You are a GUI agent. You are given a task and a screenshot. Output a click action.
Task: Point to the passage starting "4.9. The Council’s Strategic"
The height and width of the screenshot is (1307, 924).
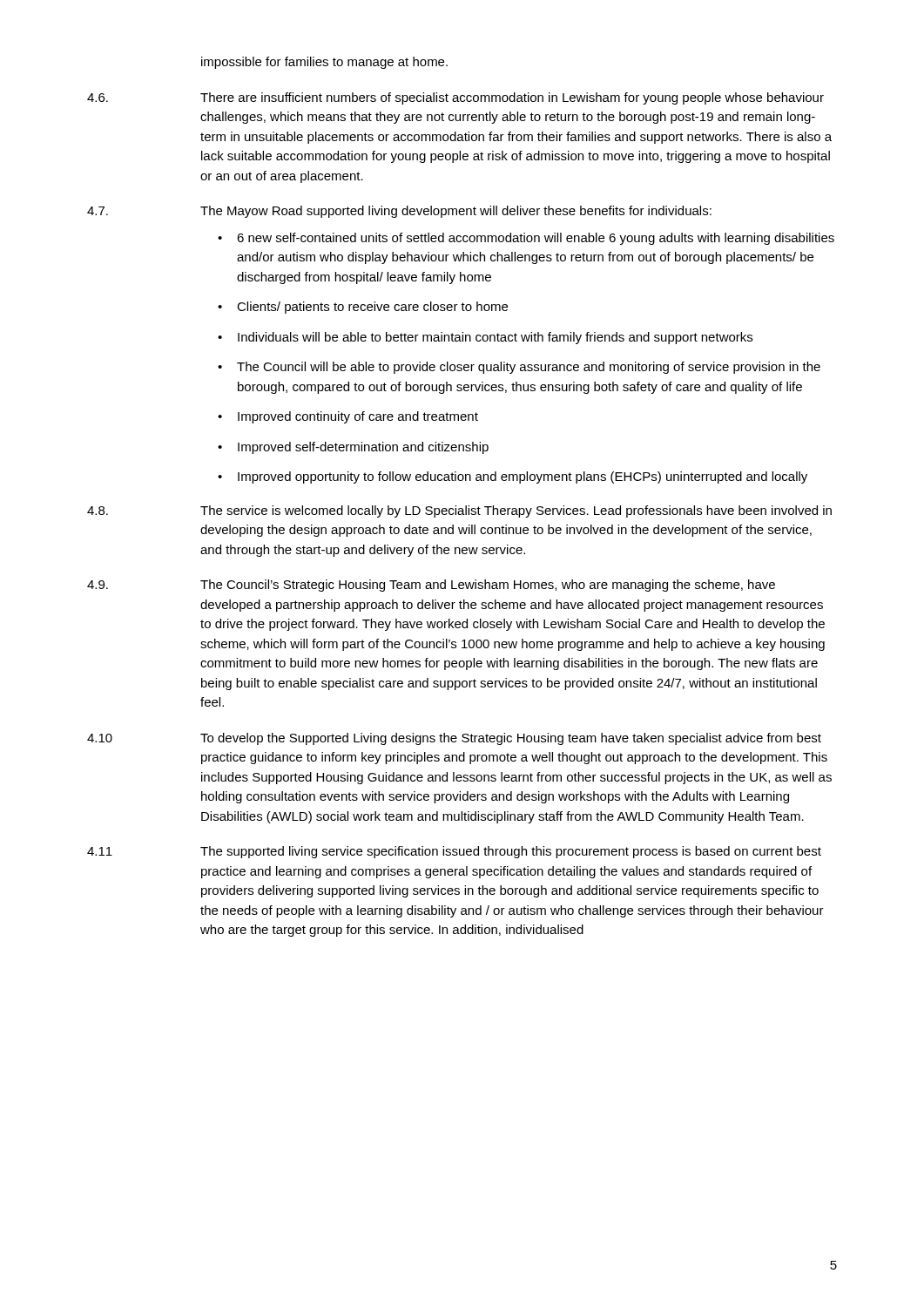click(462, 644)
